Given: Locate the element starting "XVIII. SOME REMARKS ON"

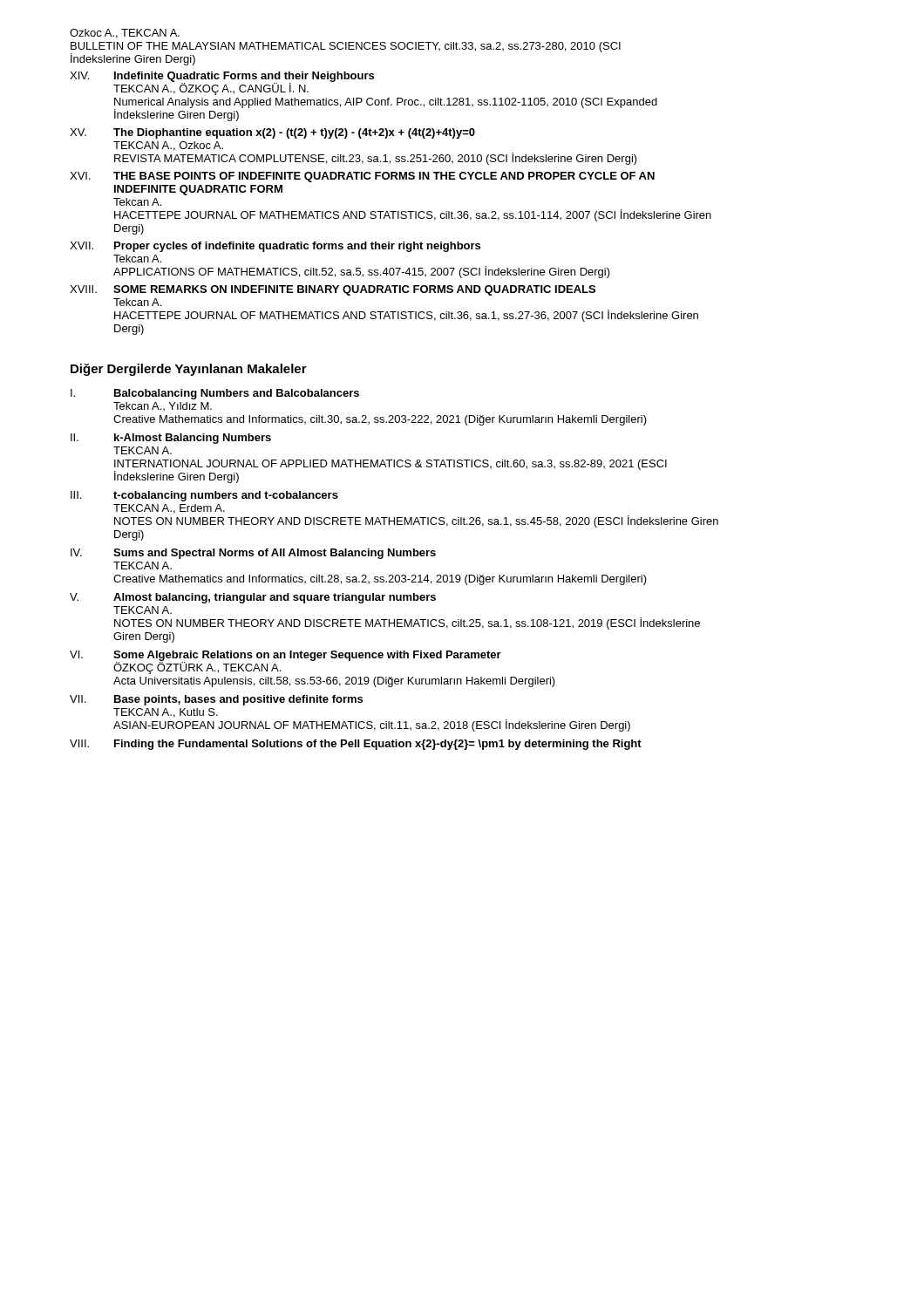Looking at the screenshot, I should 462,309.
